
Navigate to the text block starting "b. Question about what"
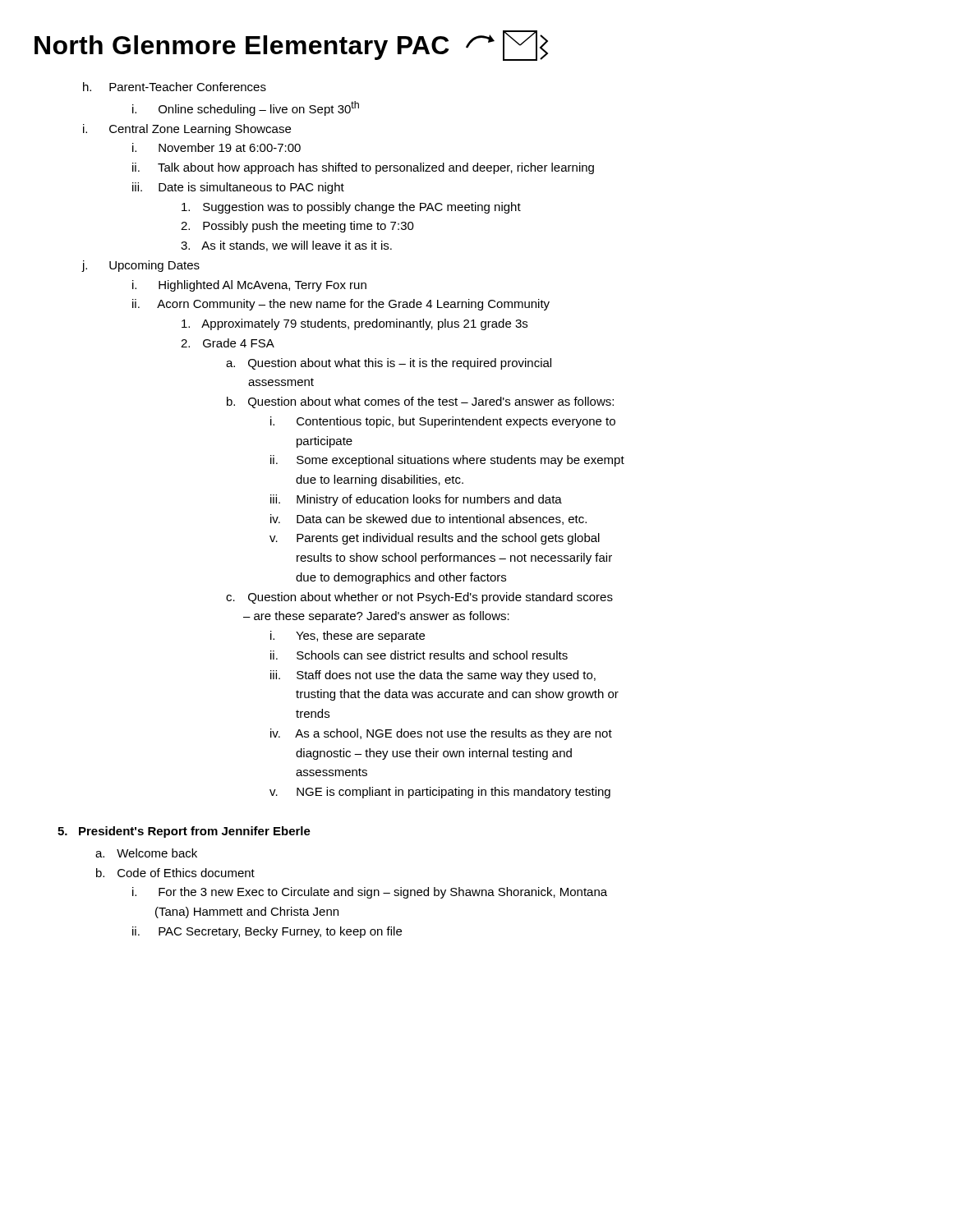click(420, 402)
